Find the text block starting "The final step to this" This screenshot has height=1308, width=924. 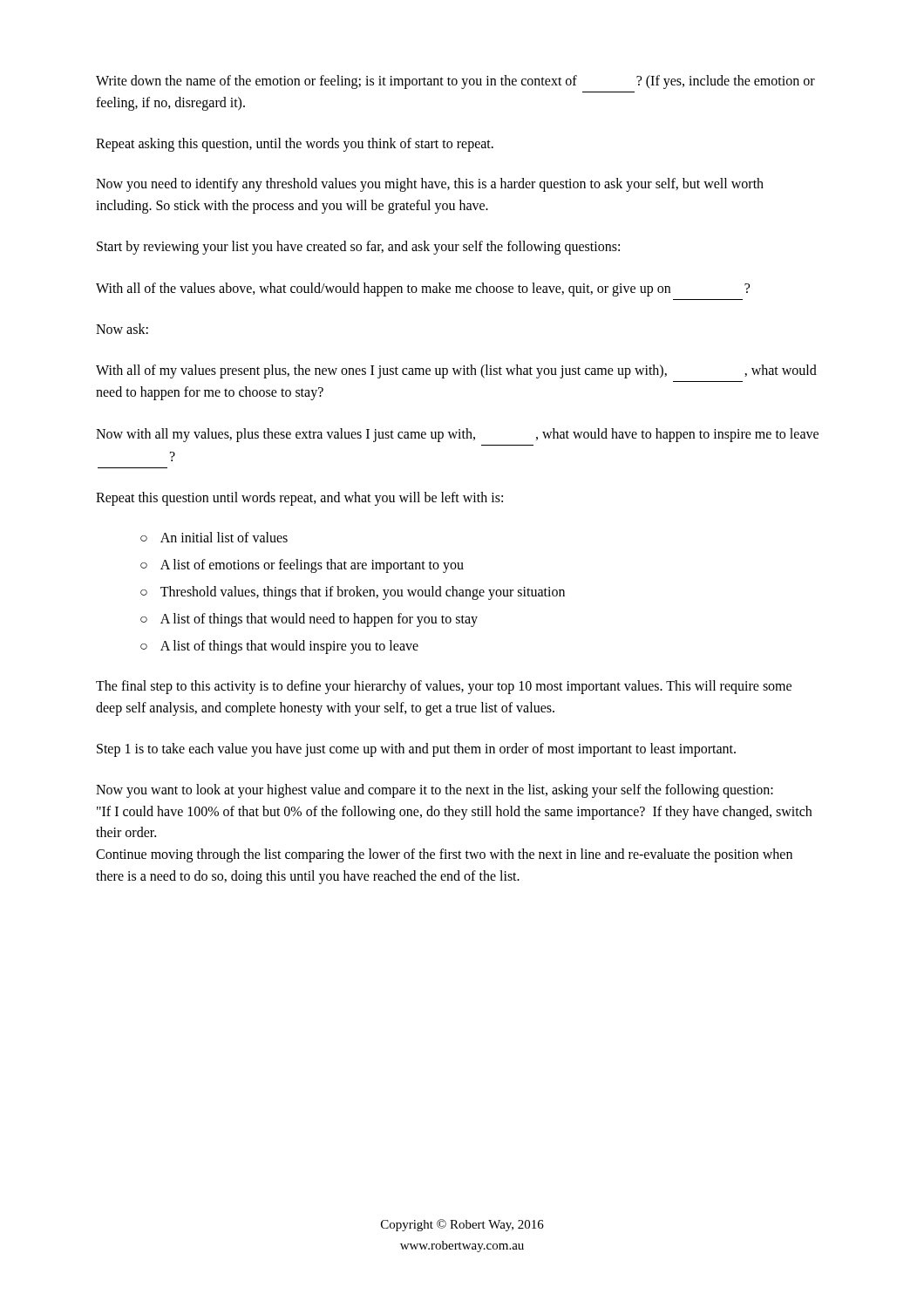click(444, 697)
